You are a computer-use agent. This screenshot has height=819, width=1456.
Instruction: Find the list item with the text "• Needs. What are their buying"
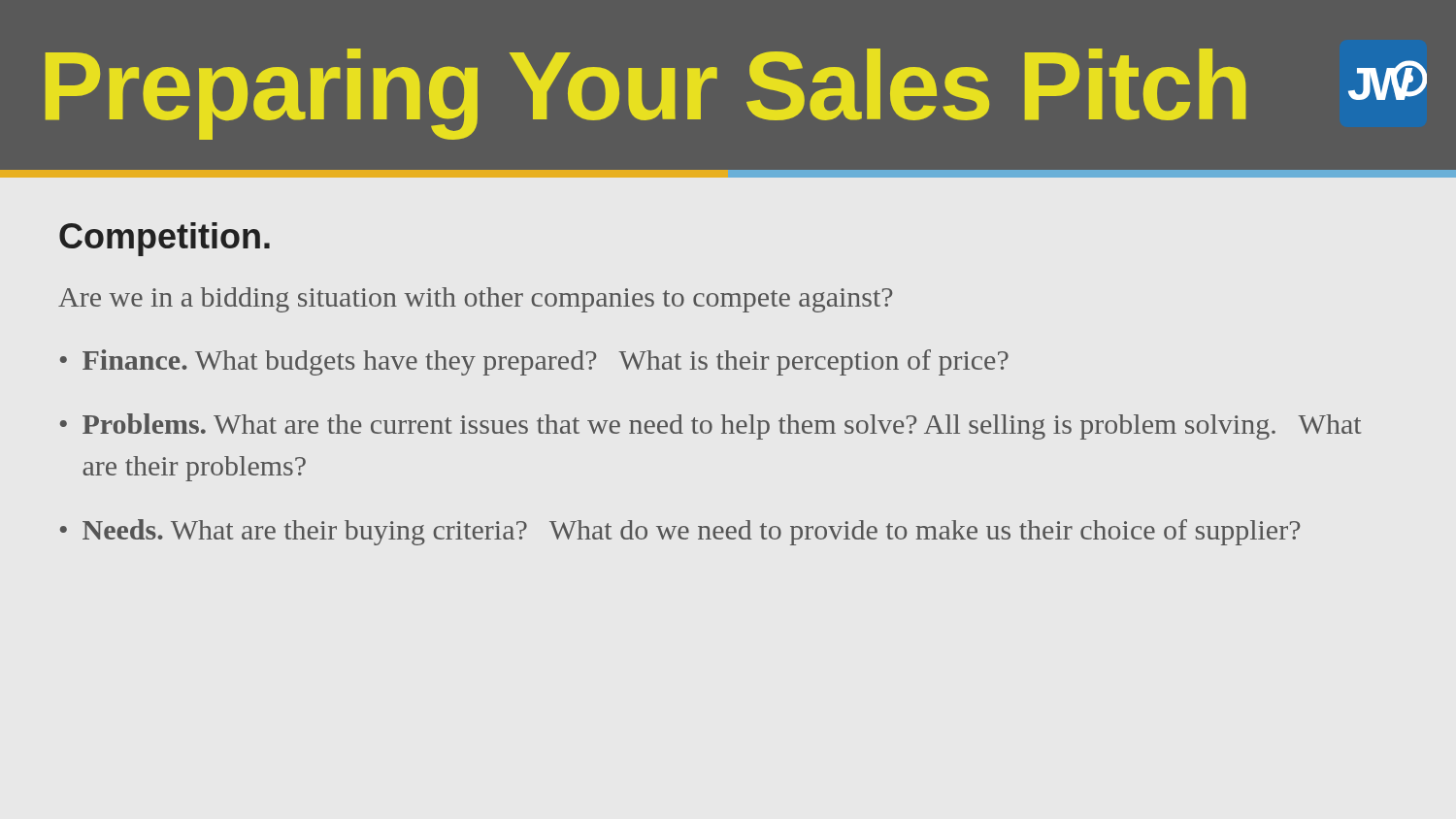tap(680, 529)
